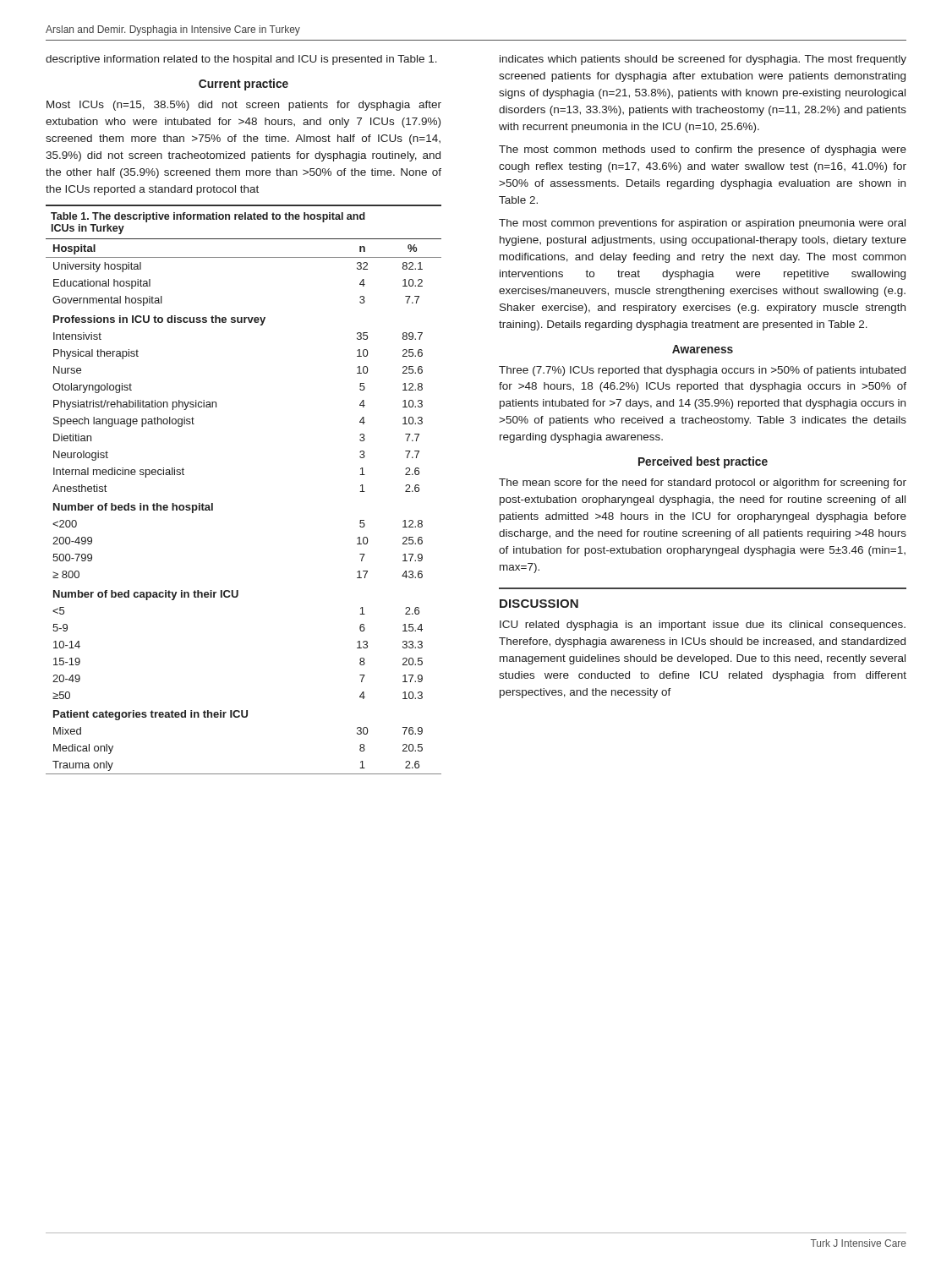
Task: Select the text block containing "The most common preventions for aspiration"
Action: 703,274
